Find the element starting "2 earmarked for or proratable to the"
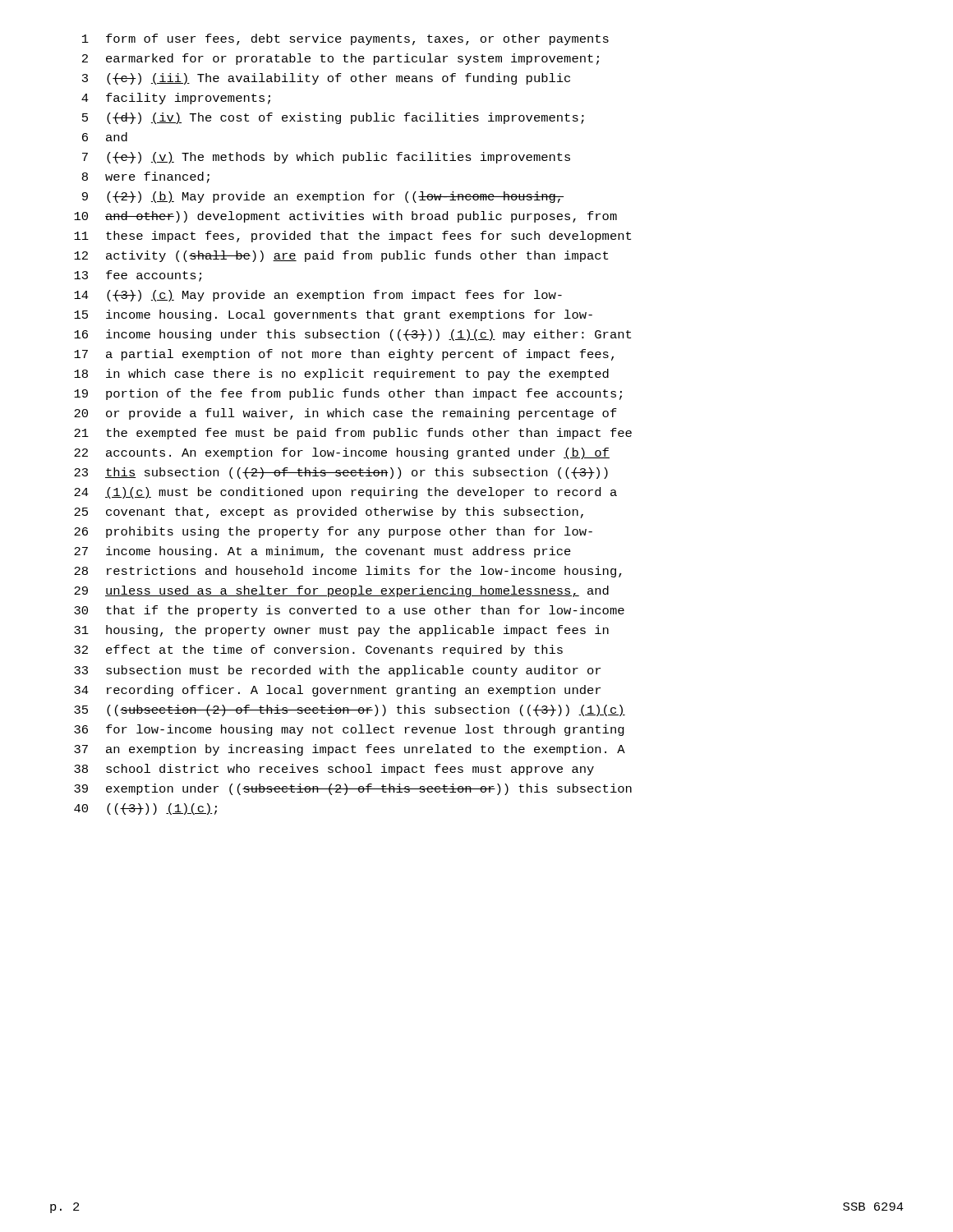 coord(476,59)
